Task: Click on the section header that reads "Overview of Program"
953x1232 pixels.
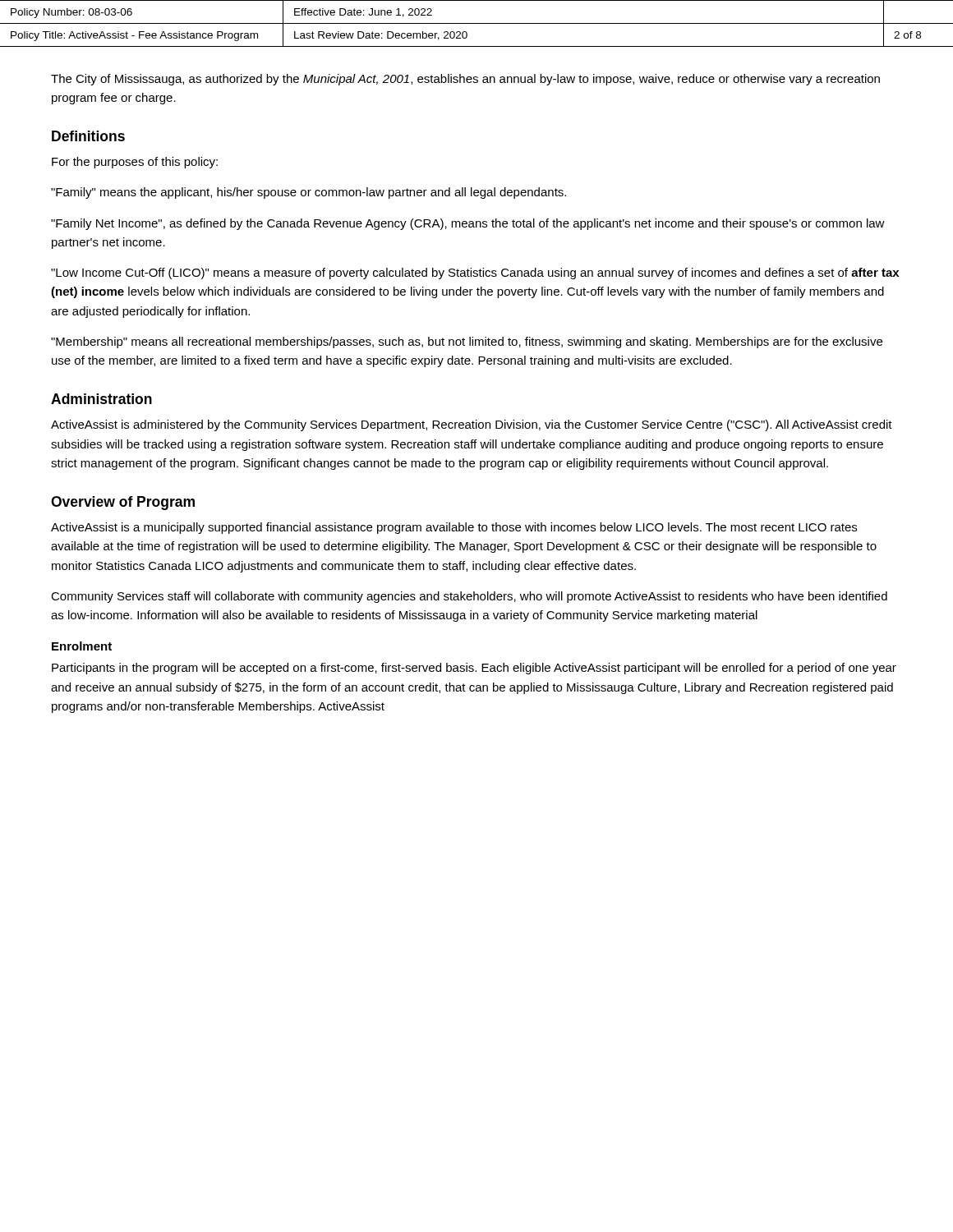Action: (123, 503)
